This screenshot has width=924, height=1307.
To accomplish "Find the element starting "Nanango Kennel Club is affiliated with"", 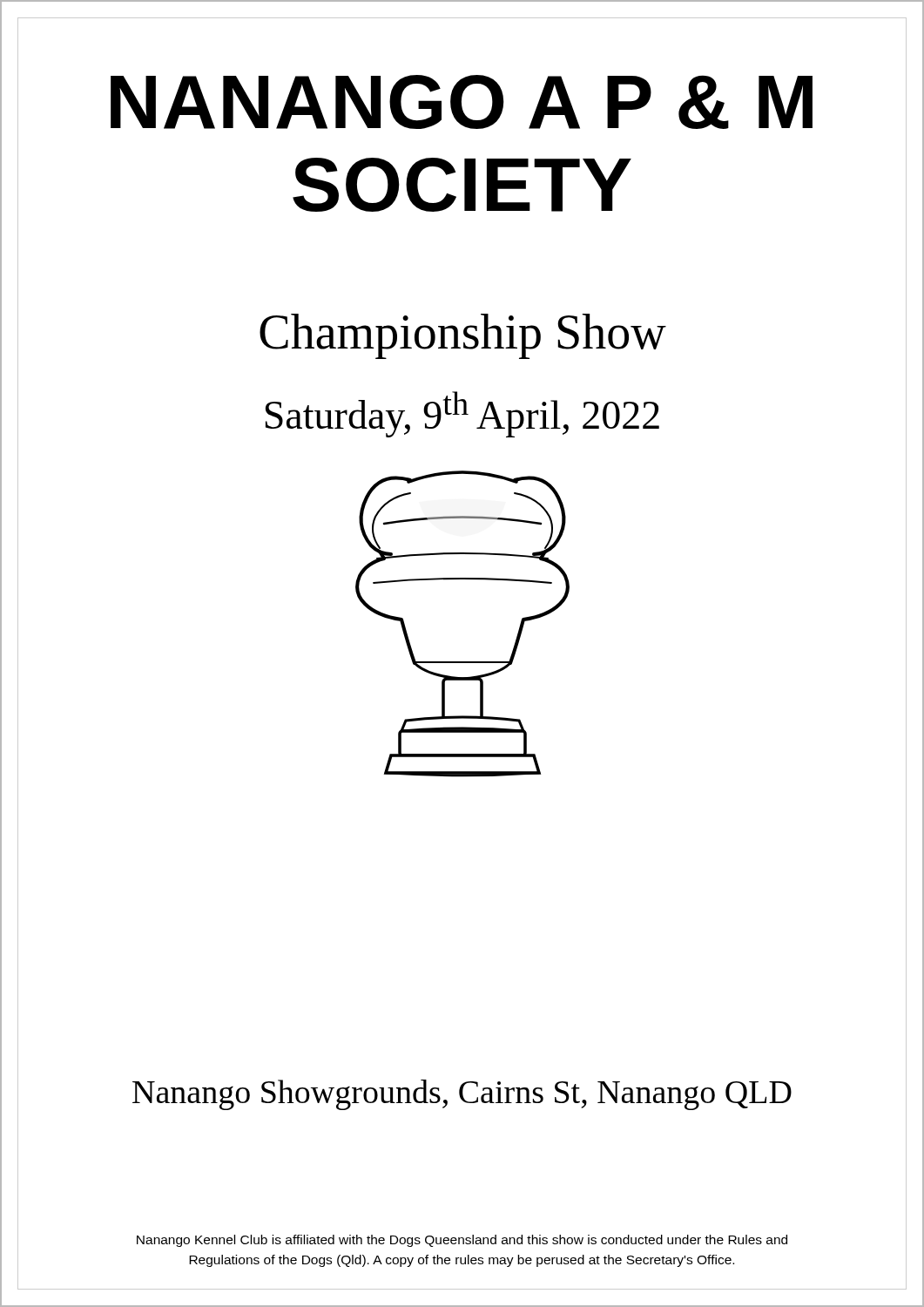I will [x=462, y=1250].
